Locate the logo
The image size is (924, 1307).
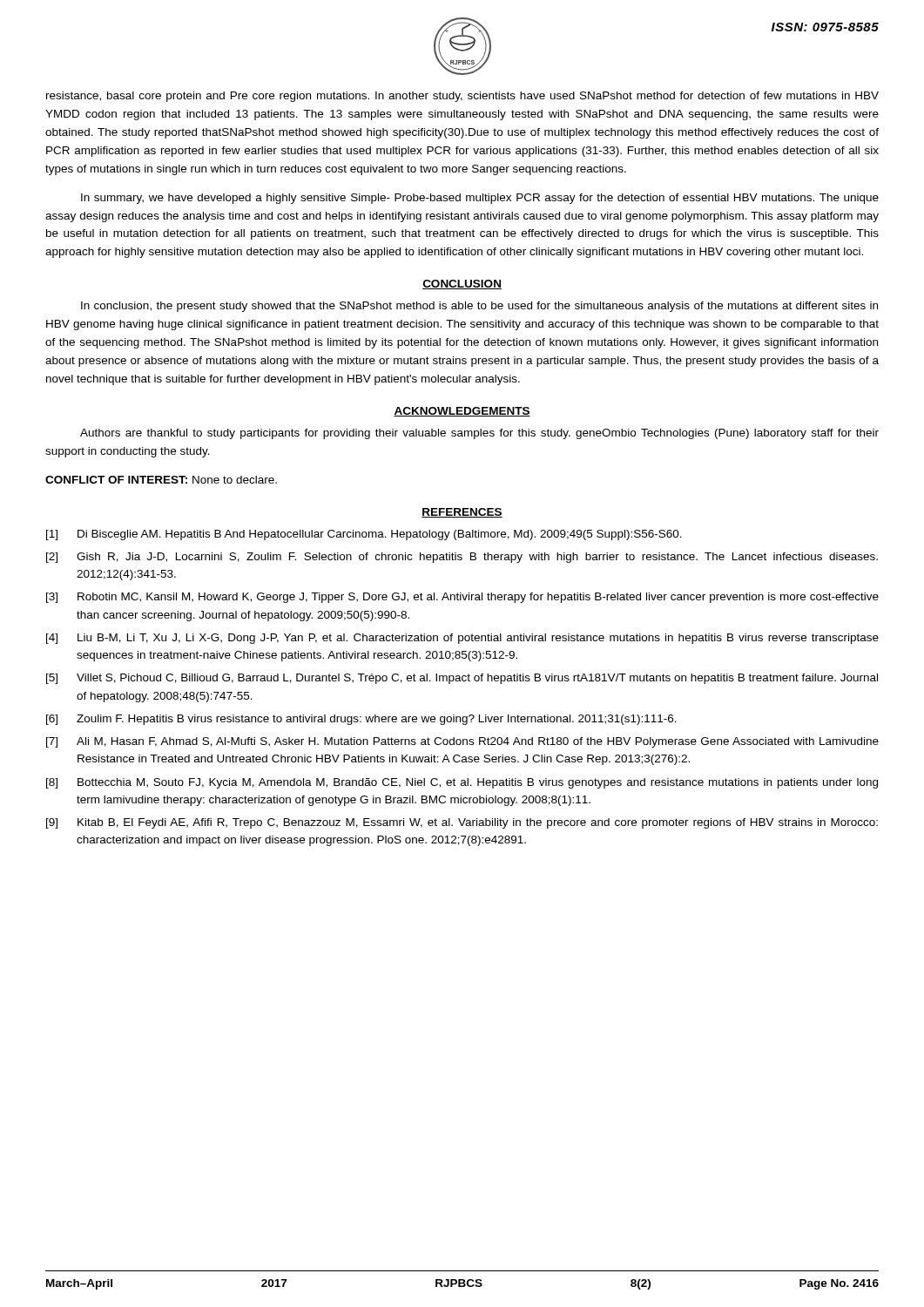pos(462,48)
